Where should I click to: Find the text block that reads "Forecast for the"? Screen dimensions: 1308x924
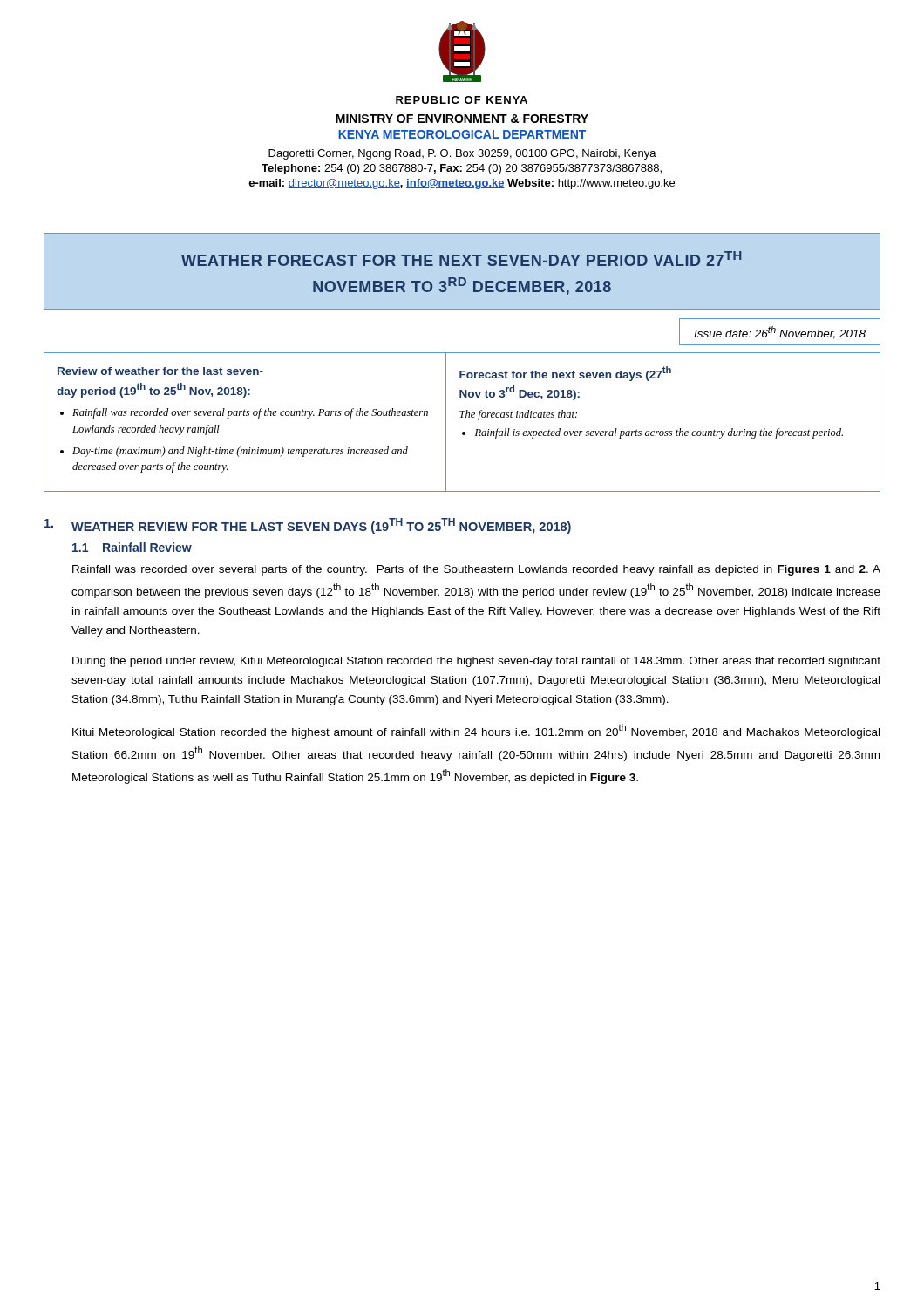tap(565, 374)
